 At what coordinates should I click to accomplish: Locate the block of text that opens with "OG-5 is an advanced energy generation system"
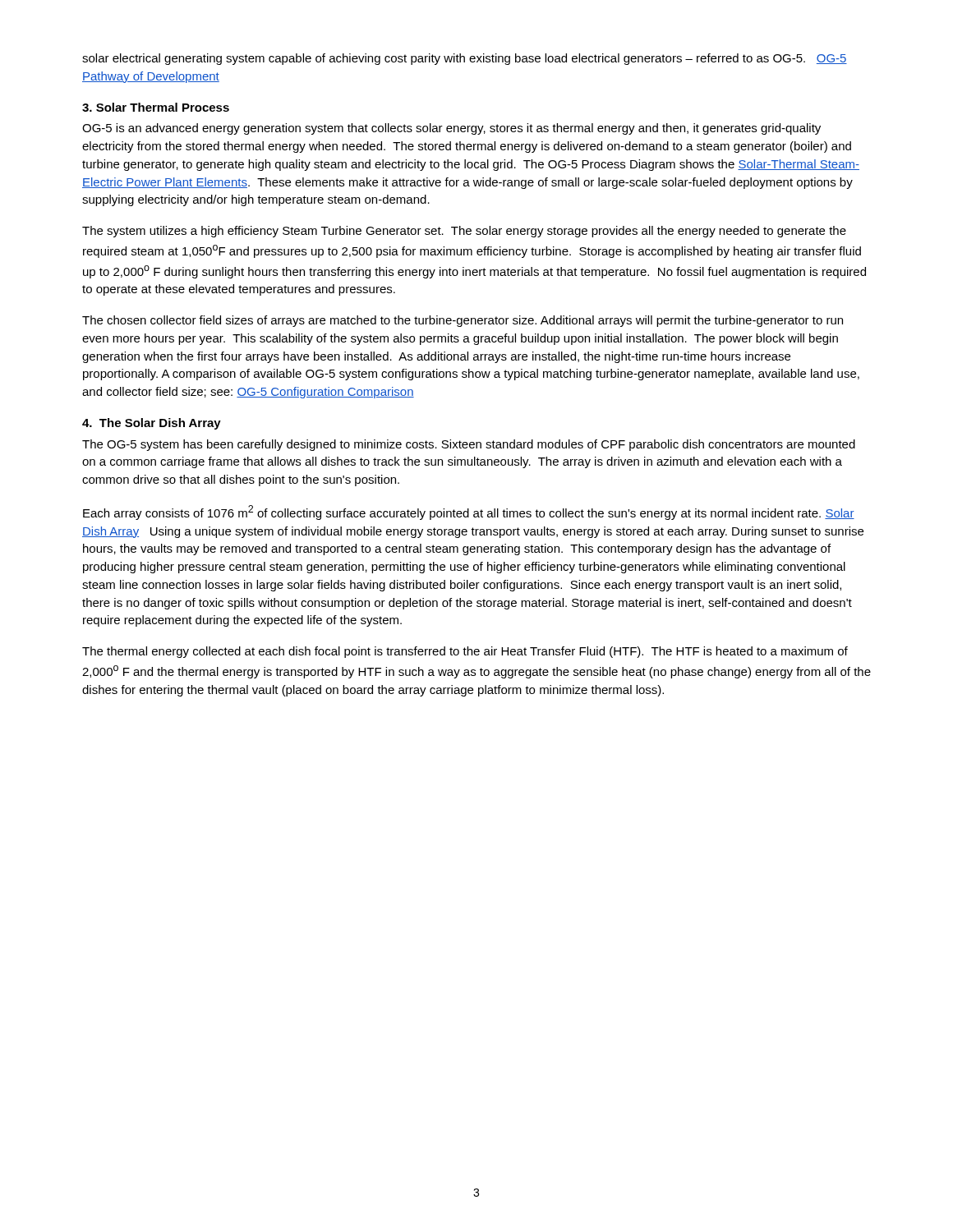coord(471,164)
